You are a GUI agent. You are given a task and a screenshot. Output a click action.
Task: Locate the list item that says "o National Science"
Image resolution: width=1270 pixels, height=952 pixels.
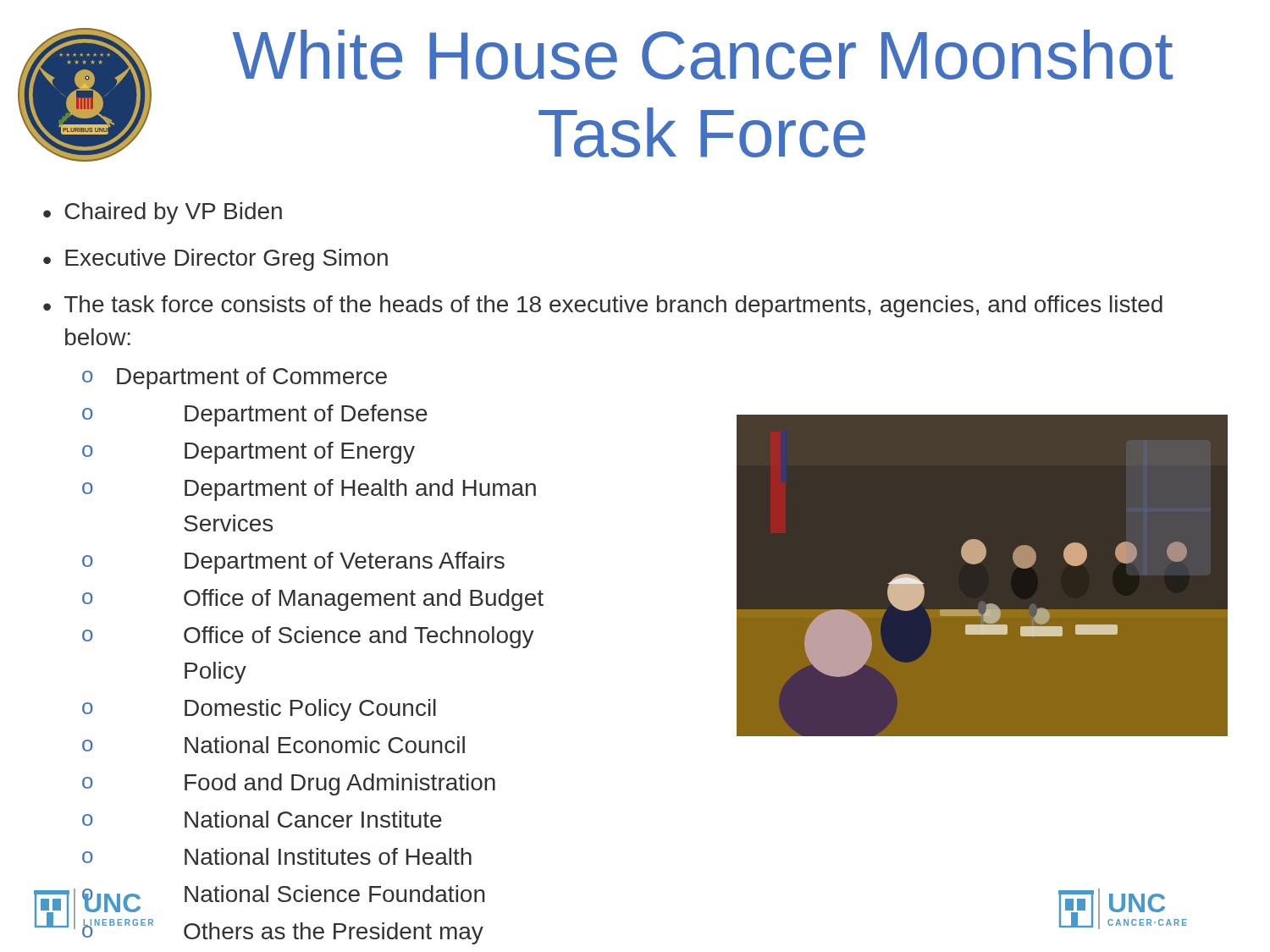[284, 894]
